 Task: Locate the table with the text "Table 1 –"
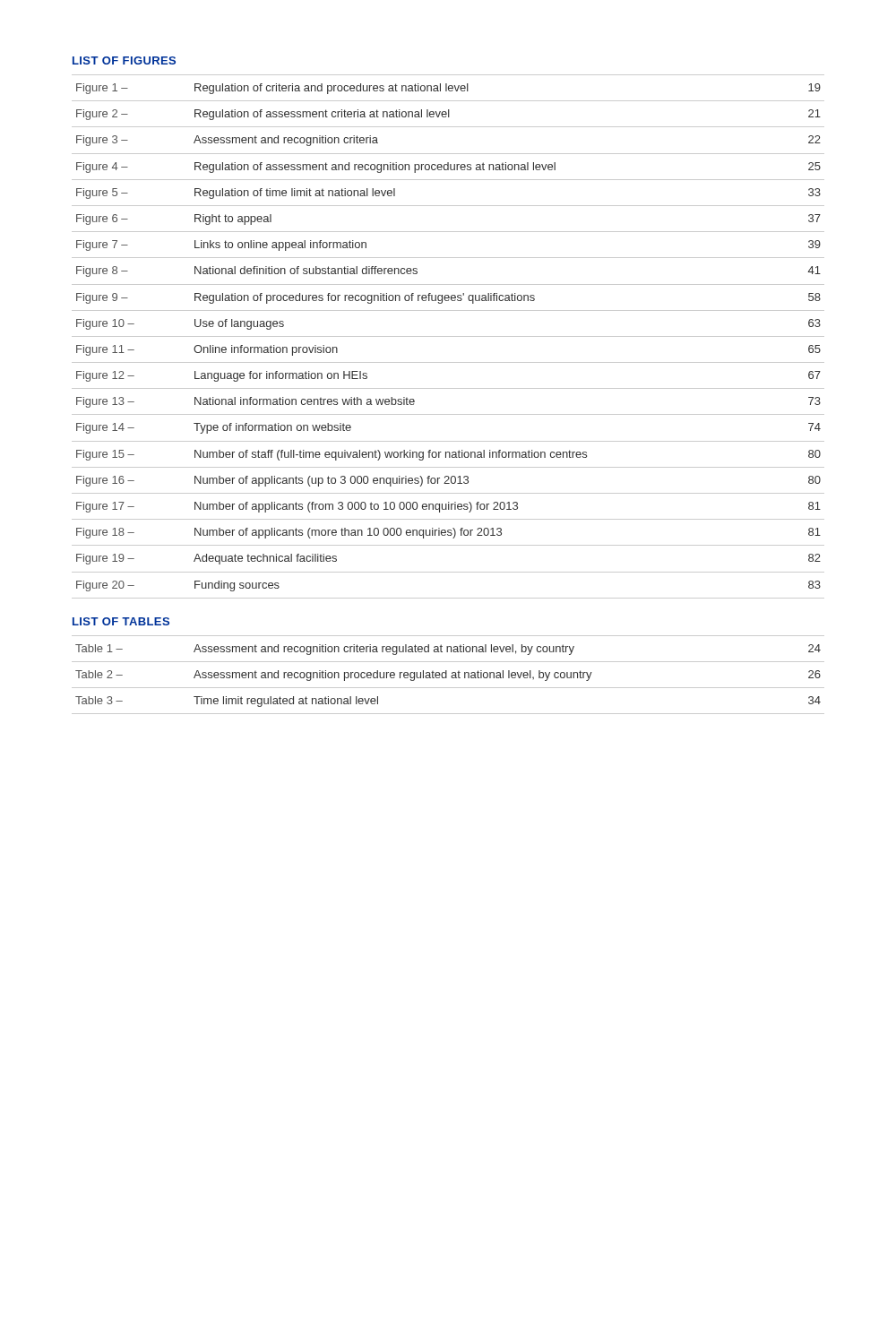[448, 675]
